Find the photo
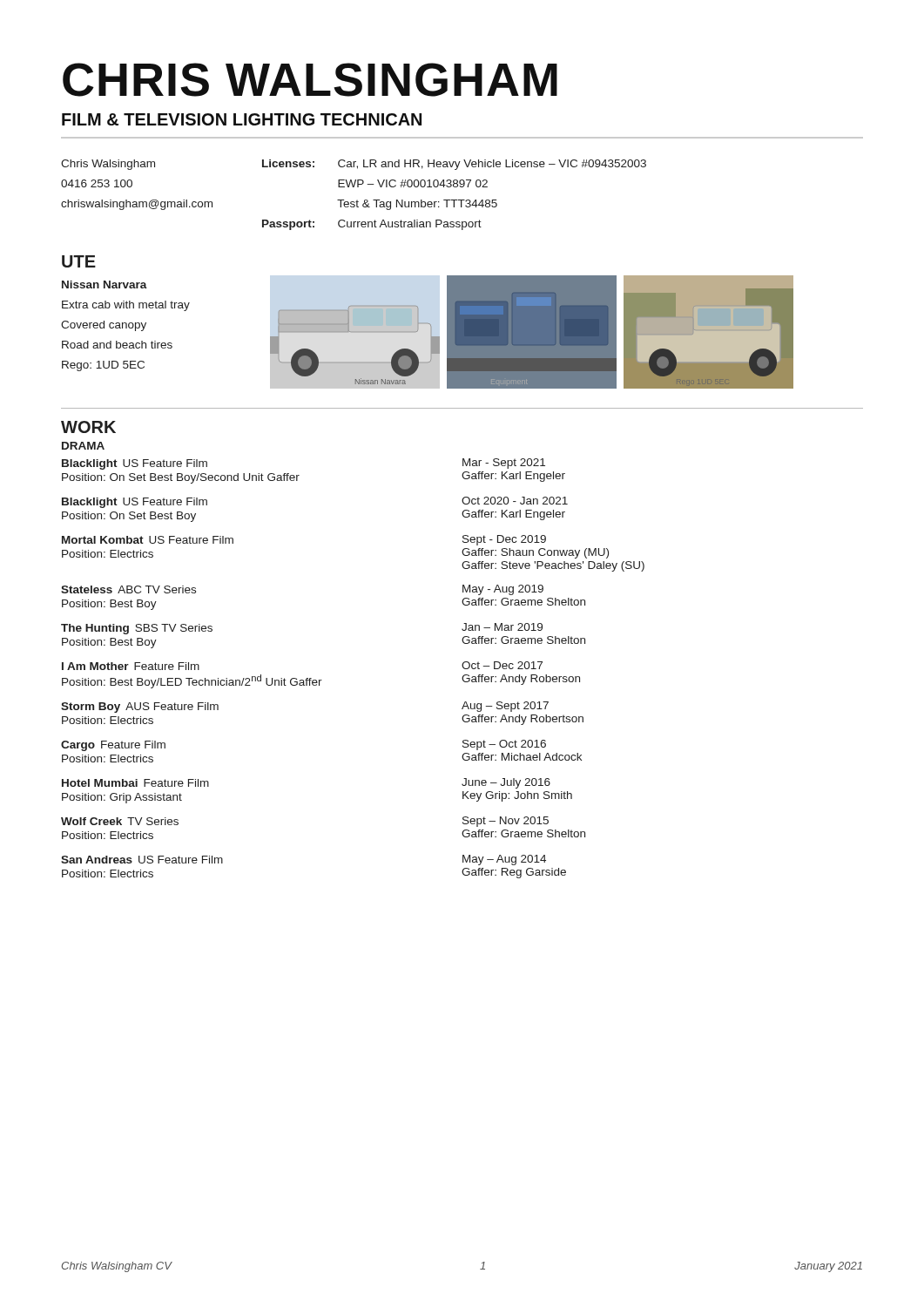 pos(532,332)
